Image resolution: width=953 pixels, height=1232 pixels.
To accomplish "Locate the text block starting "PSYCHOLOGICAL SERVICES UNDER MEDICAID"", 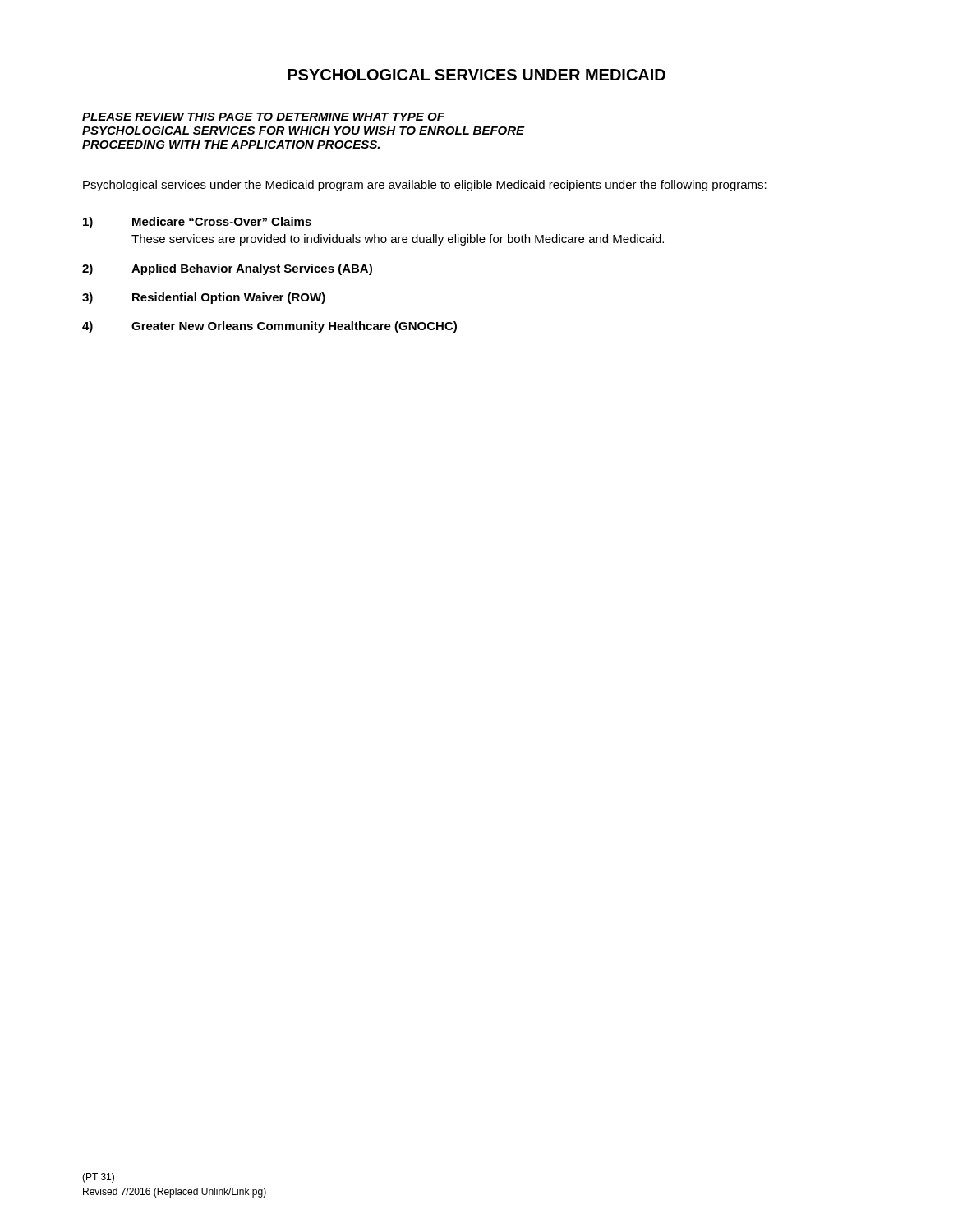I will click(x=476, y=75).
